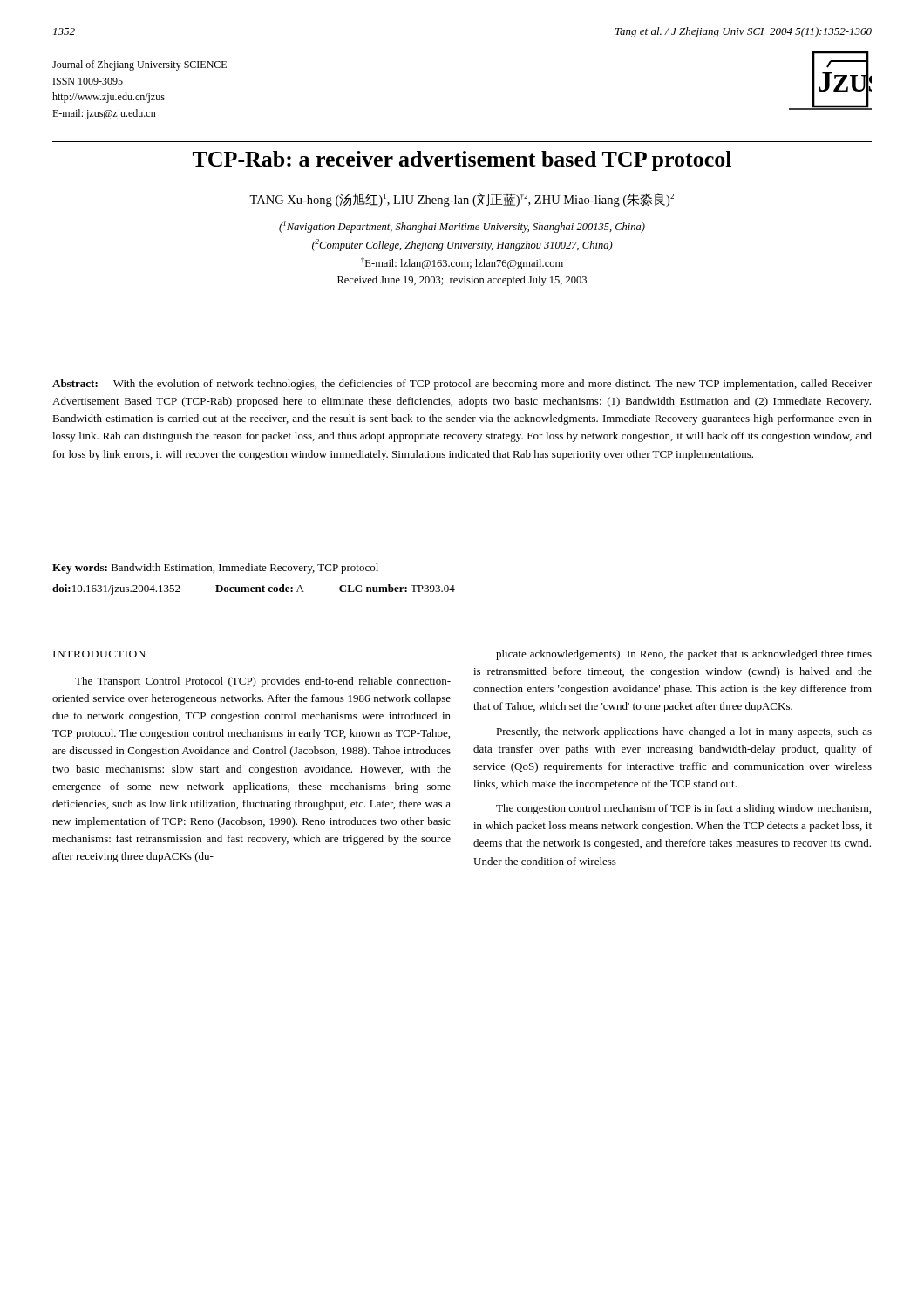Screen dimensions: 1308x924
Task: Point to the text starting "The Transport Control Protocol (TCP)"
Action: 251,769
